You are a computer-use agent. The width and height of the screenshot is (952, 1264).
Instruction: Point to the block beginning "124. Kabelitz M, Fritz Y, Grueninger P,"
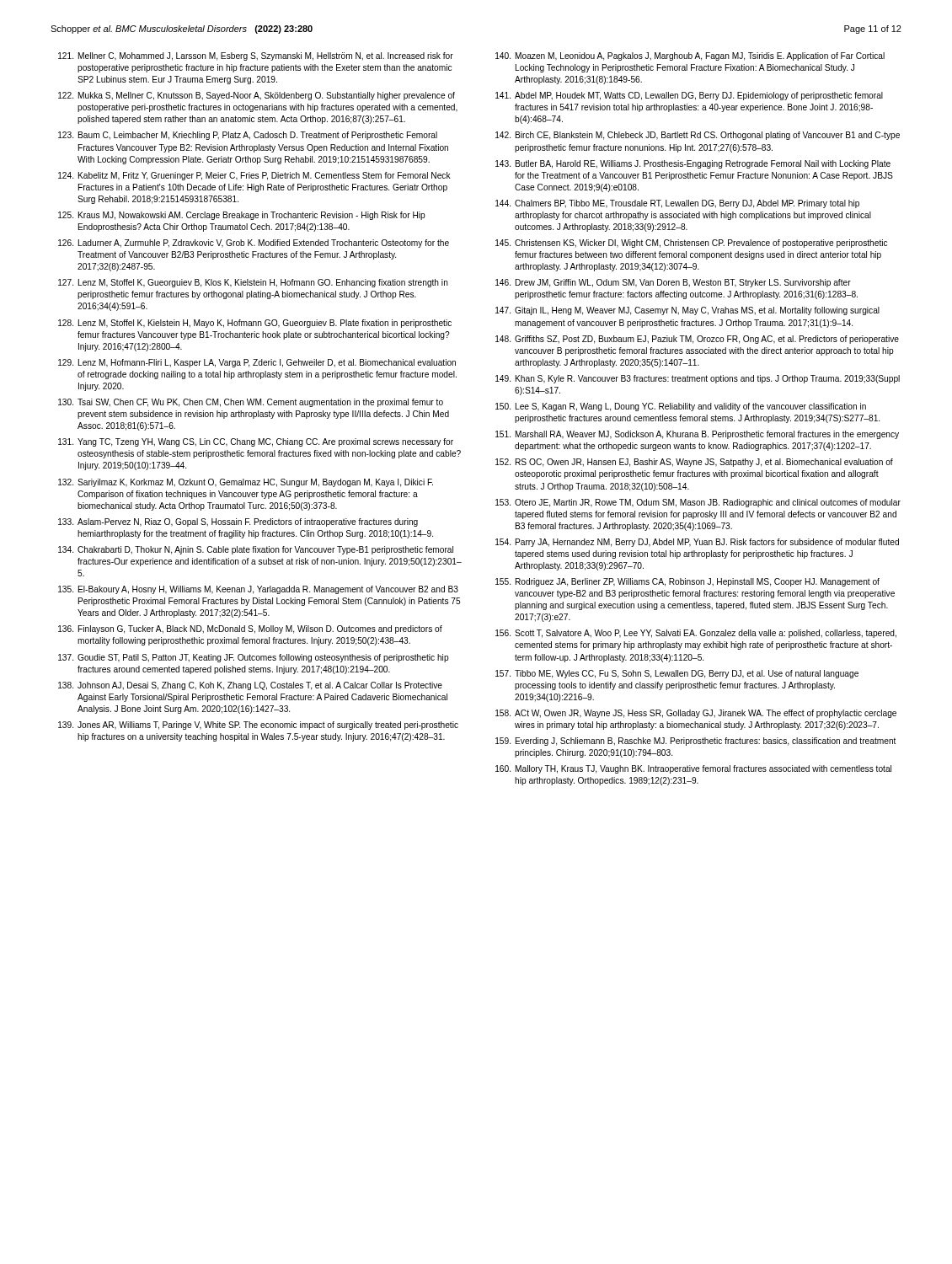pyautogui.click(x=257, y=188)
